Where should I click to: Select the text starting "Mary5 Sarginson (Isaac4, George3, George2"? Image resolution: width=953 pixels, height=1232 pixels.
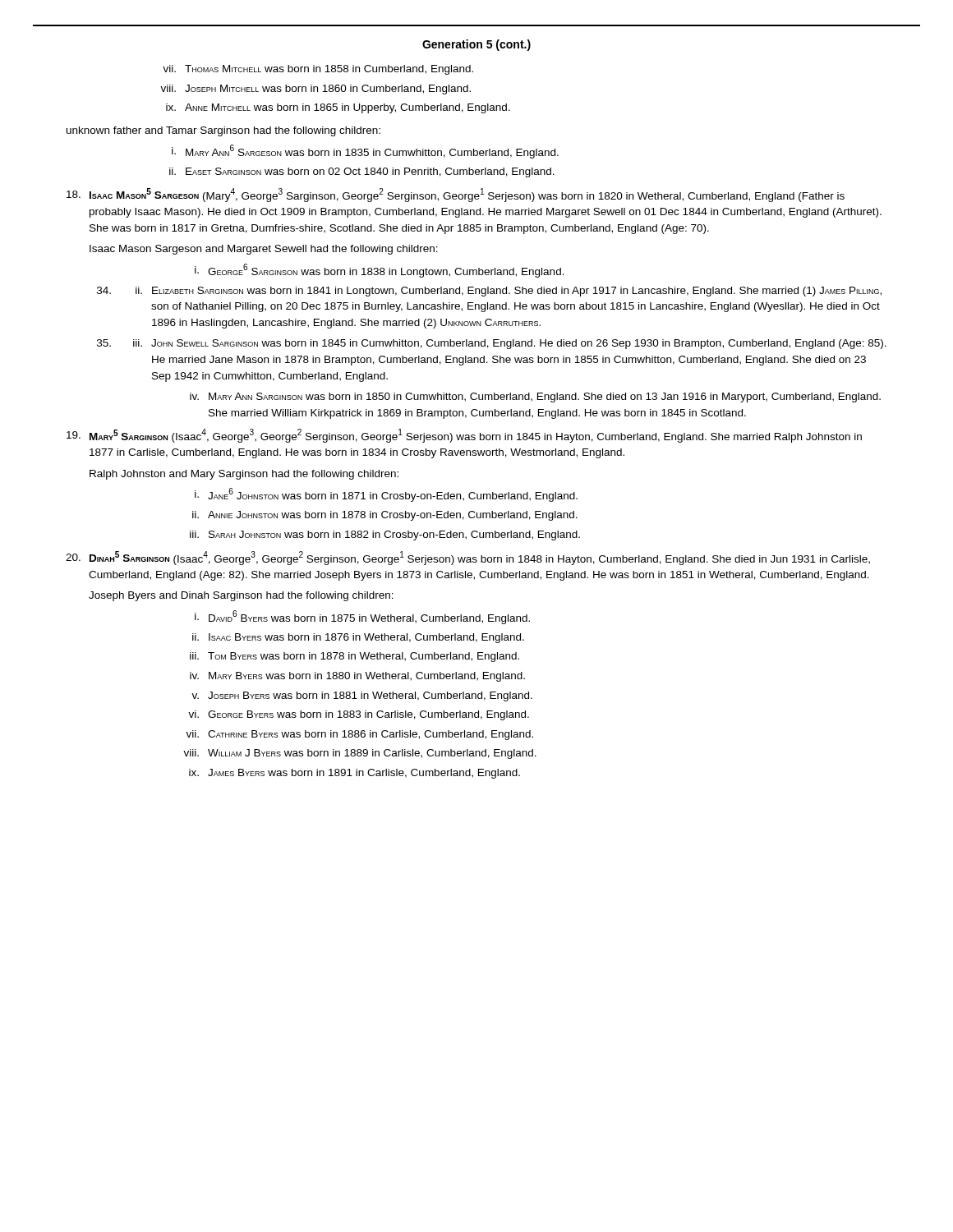tap(476, 444)
